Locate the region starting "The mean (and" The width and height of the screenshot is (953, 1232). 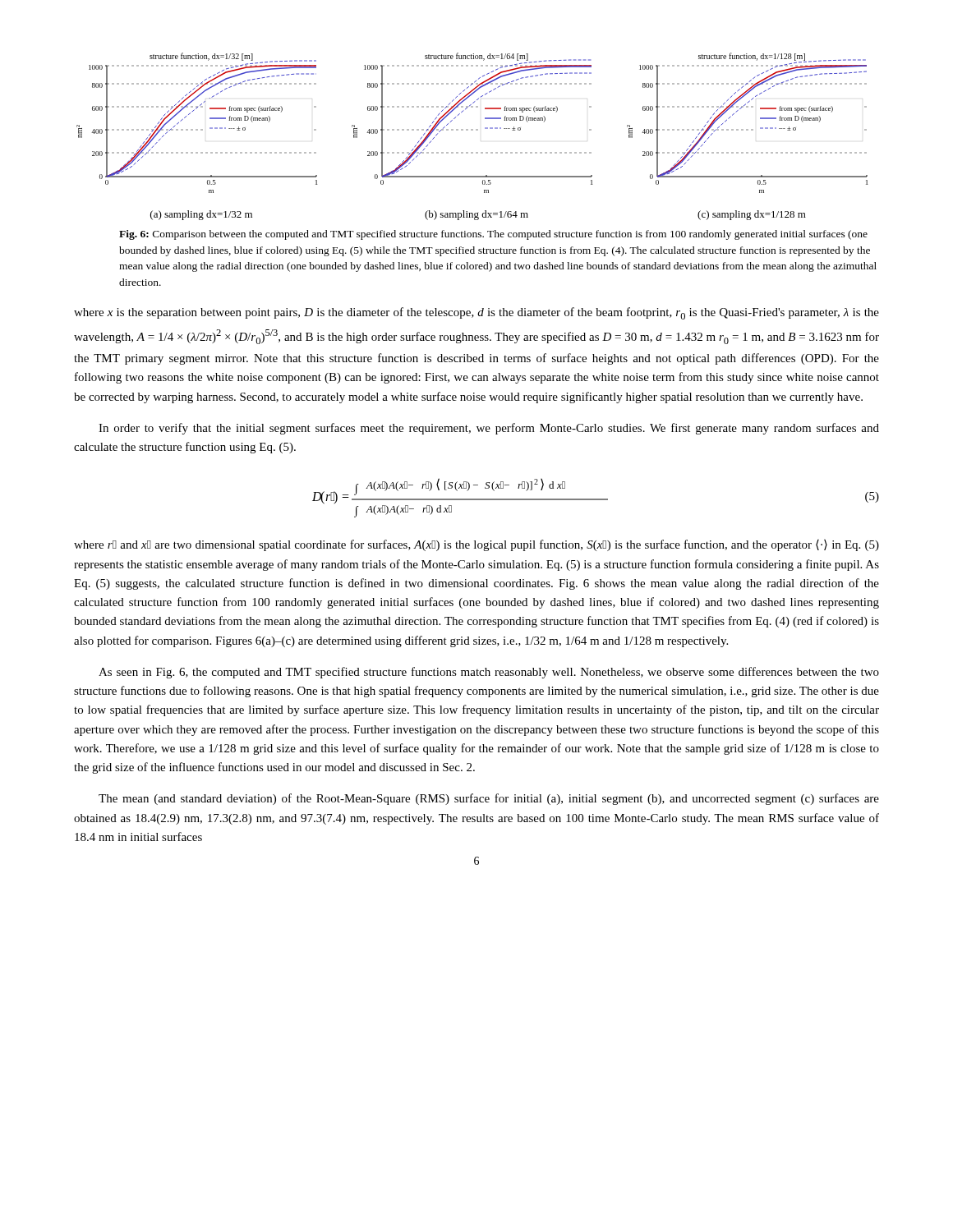click(476, 818)
